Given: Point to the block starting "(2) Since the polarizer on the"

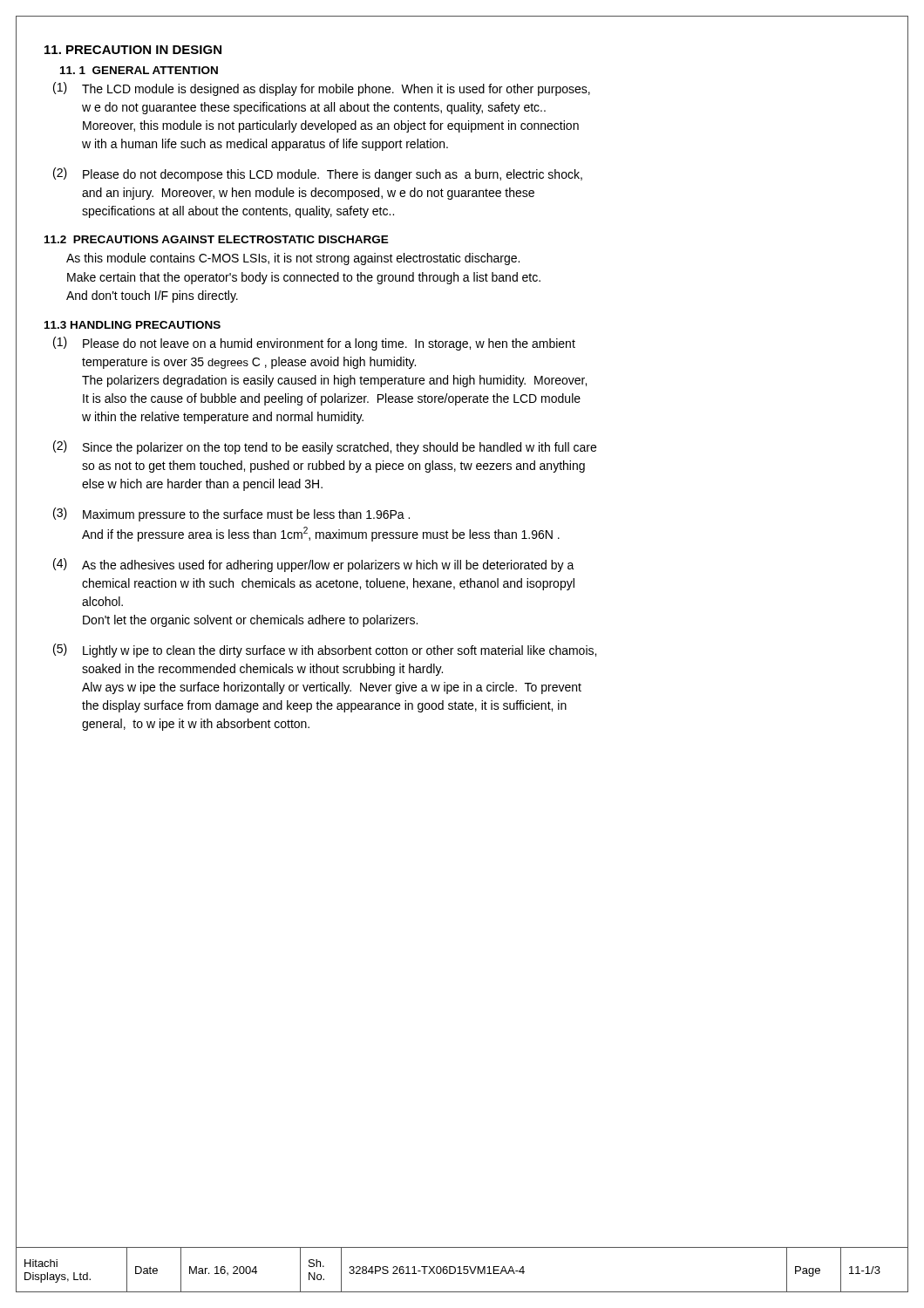Looking at the screenshot, I should [x=466, y=466].
